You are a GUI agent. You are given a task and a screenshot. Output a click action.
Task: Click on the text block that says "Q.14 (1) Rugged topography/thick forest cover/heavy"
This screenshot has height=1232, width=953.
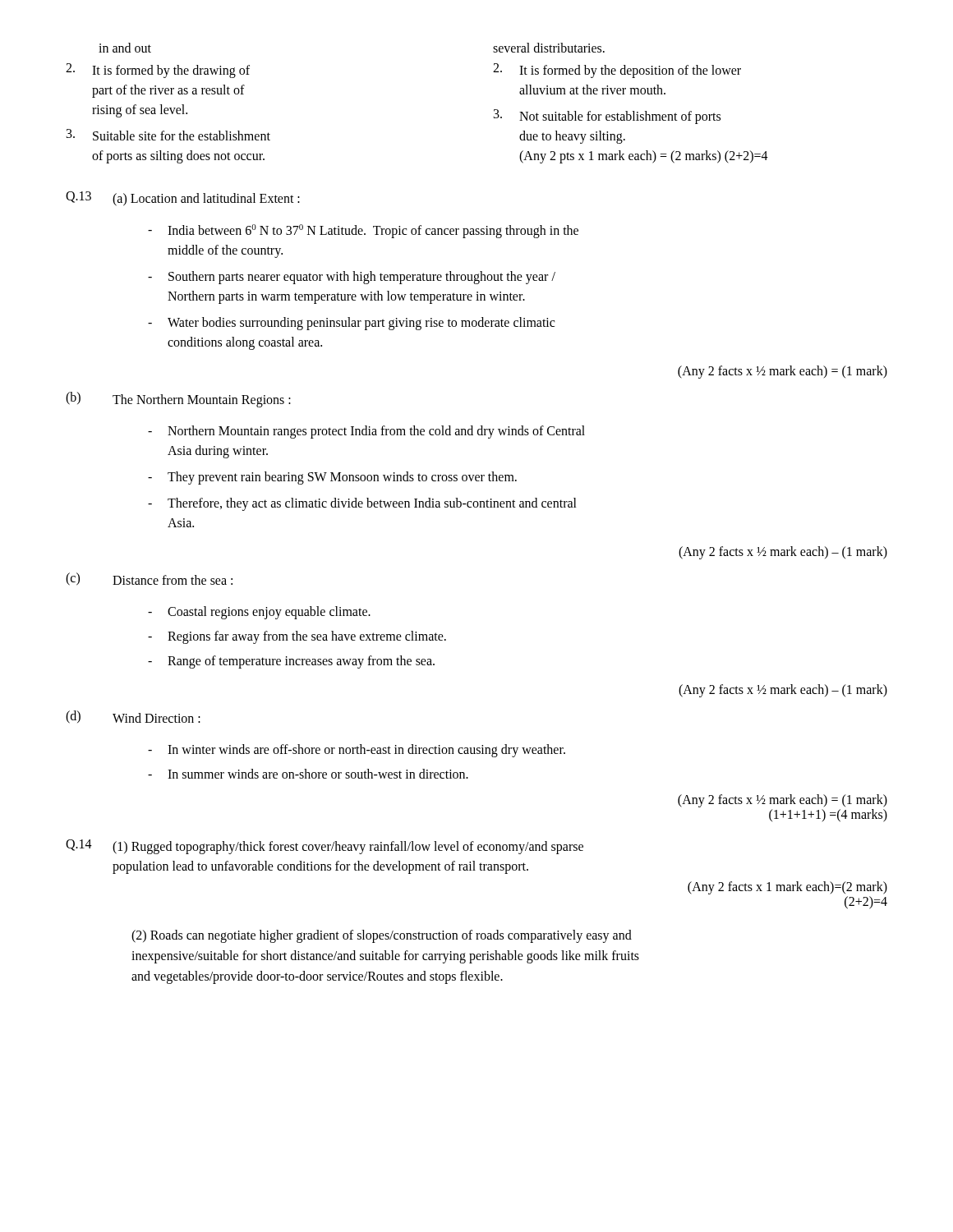coord(476,857)
